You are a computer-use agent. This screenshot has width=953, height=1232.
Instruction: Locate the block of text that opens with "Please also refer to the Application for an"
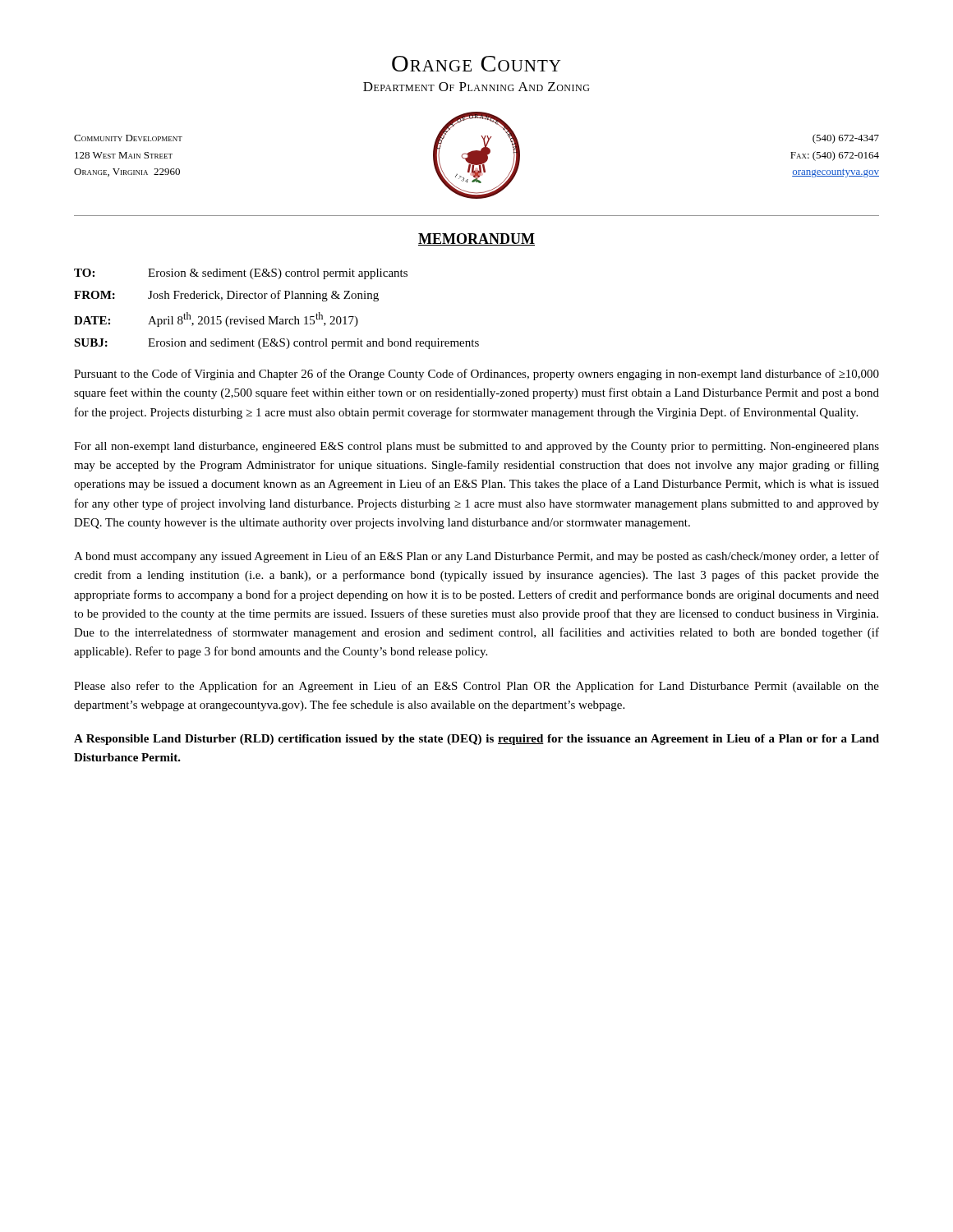pos(476,695)
